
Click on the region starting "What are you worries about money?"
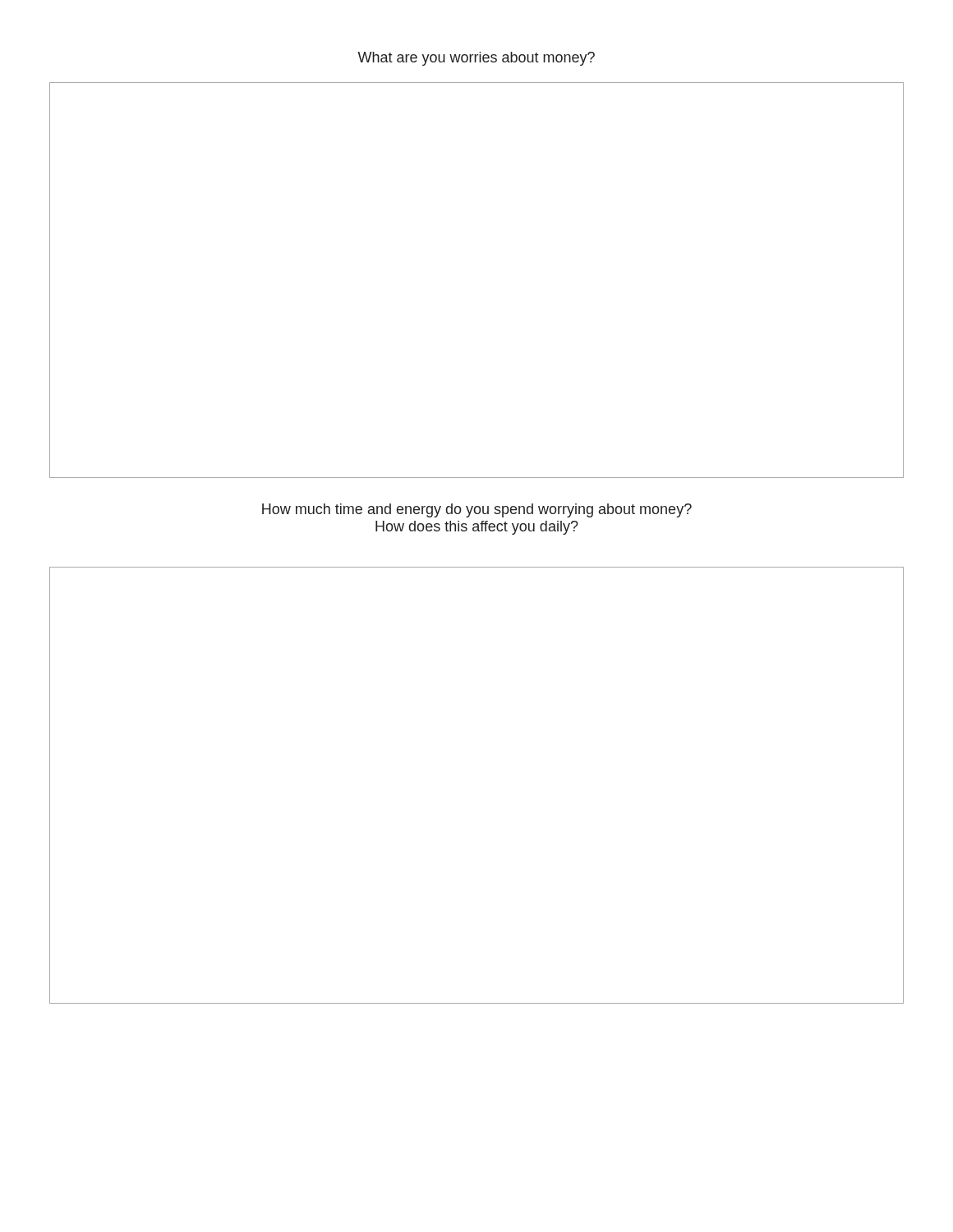(476, 58)
